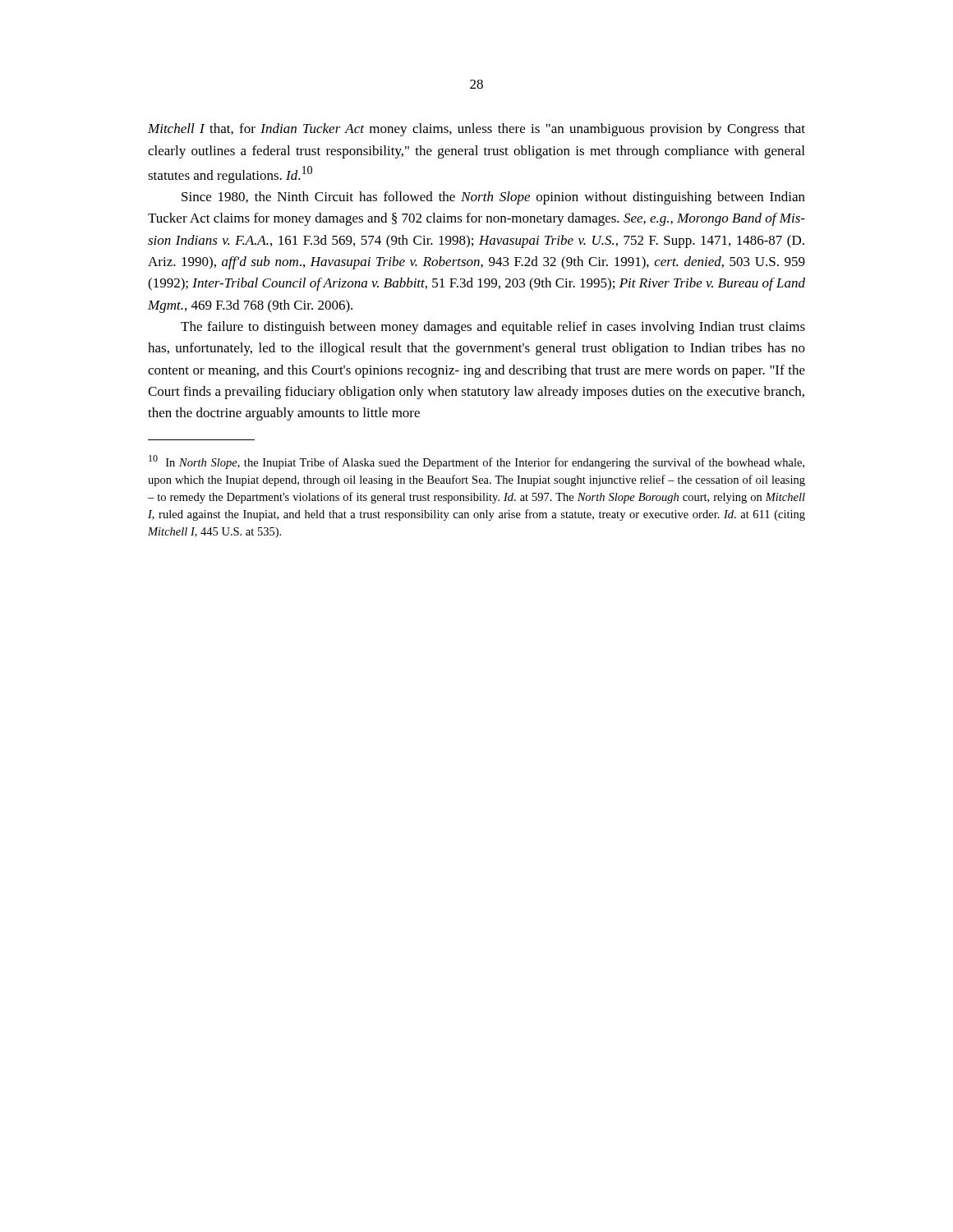Select the element starting "Mitchell I that, for Indian Tucker Act money"

pyautogui.click(x=476, y=153)
